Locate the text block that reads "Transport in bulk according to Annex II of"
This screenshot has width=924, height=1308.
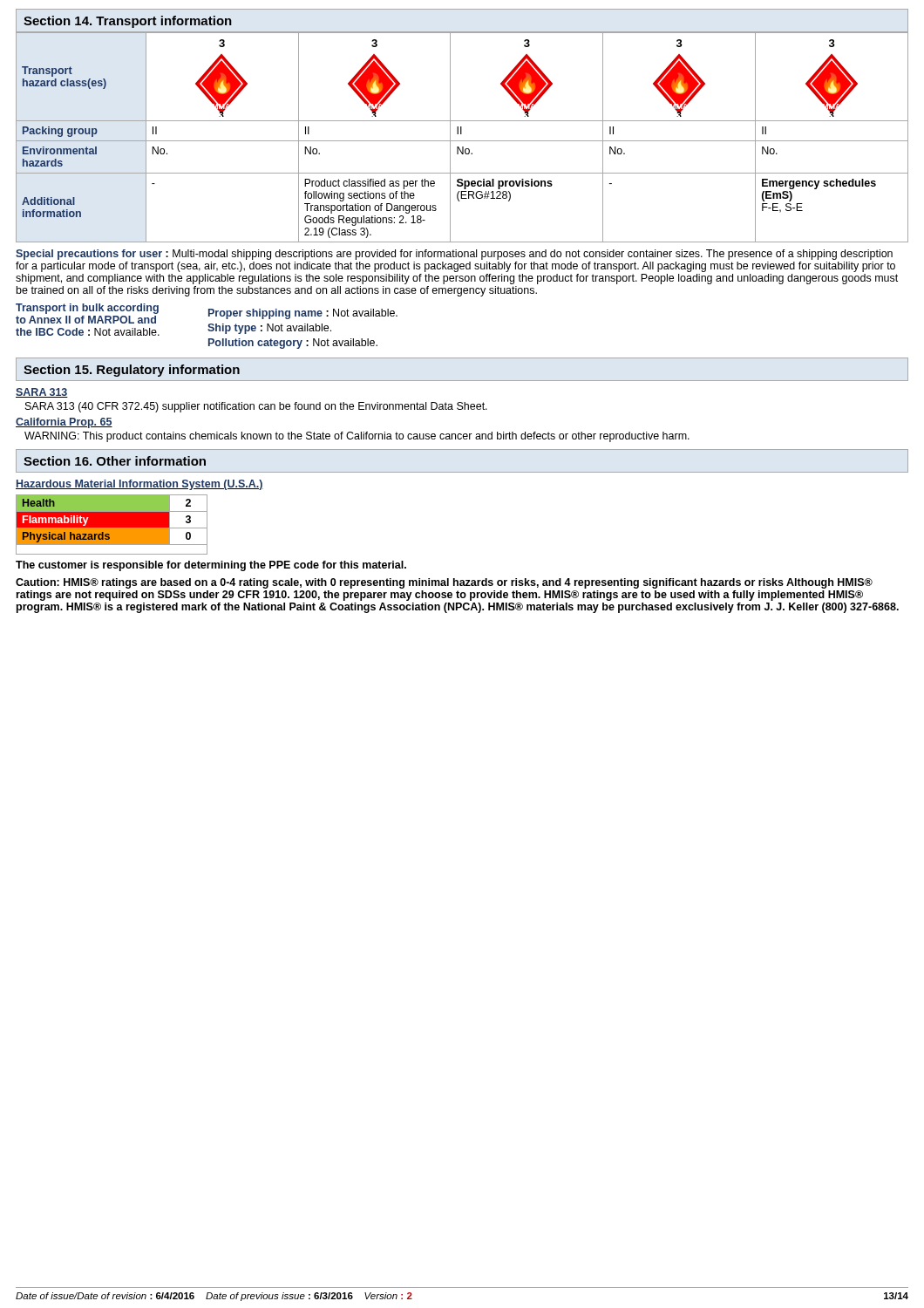(88, 320)
